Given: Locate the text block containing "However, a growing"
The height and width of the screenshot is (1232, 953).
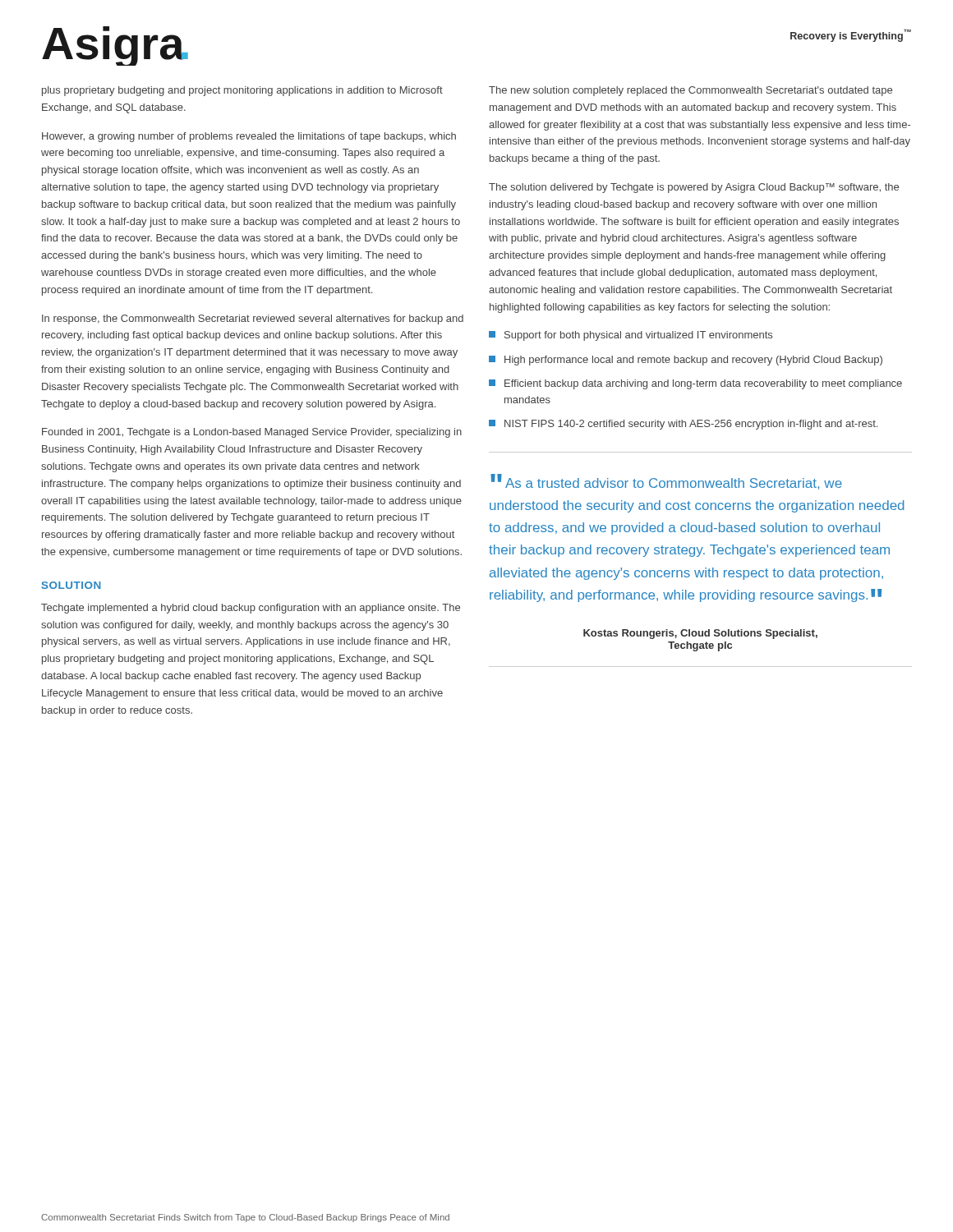Looking at the screenshot, I should [251, 212].
